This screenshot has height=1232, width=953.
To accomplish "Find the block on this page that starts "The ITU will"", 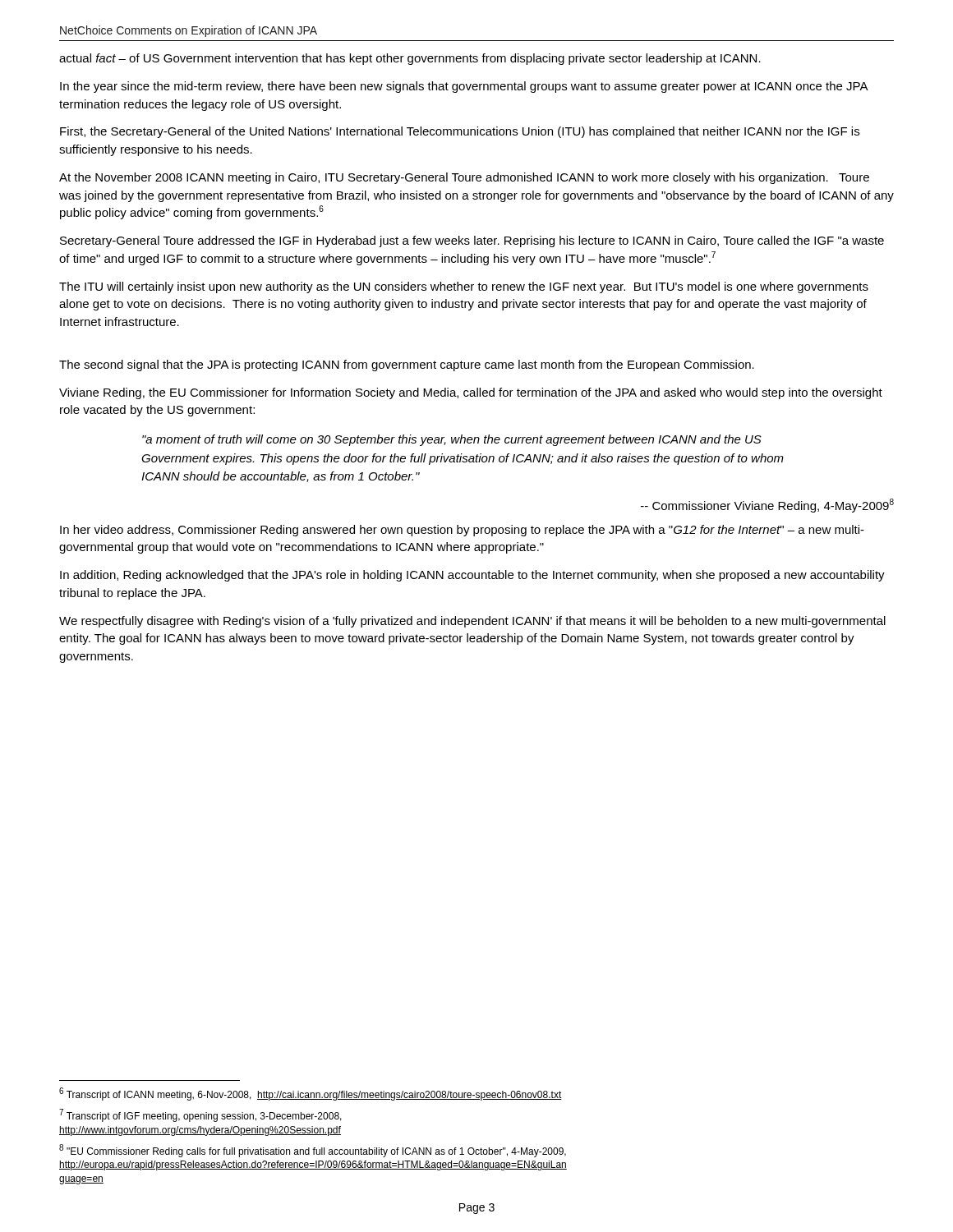I will (464, 304).
